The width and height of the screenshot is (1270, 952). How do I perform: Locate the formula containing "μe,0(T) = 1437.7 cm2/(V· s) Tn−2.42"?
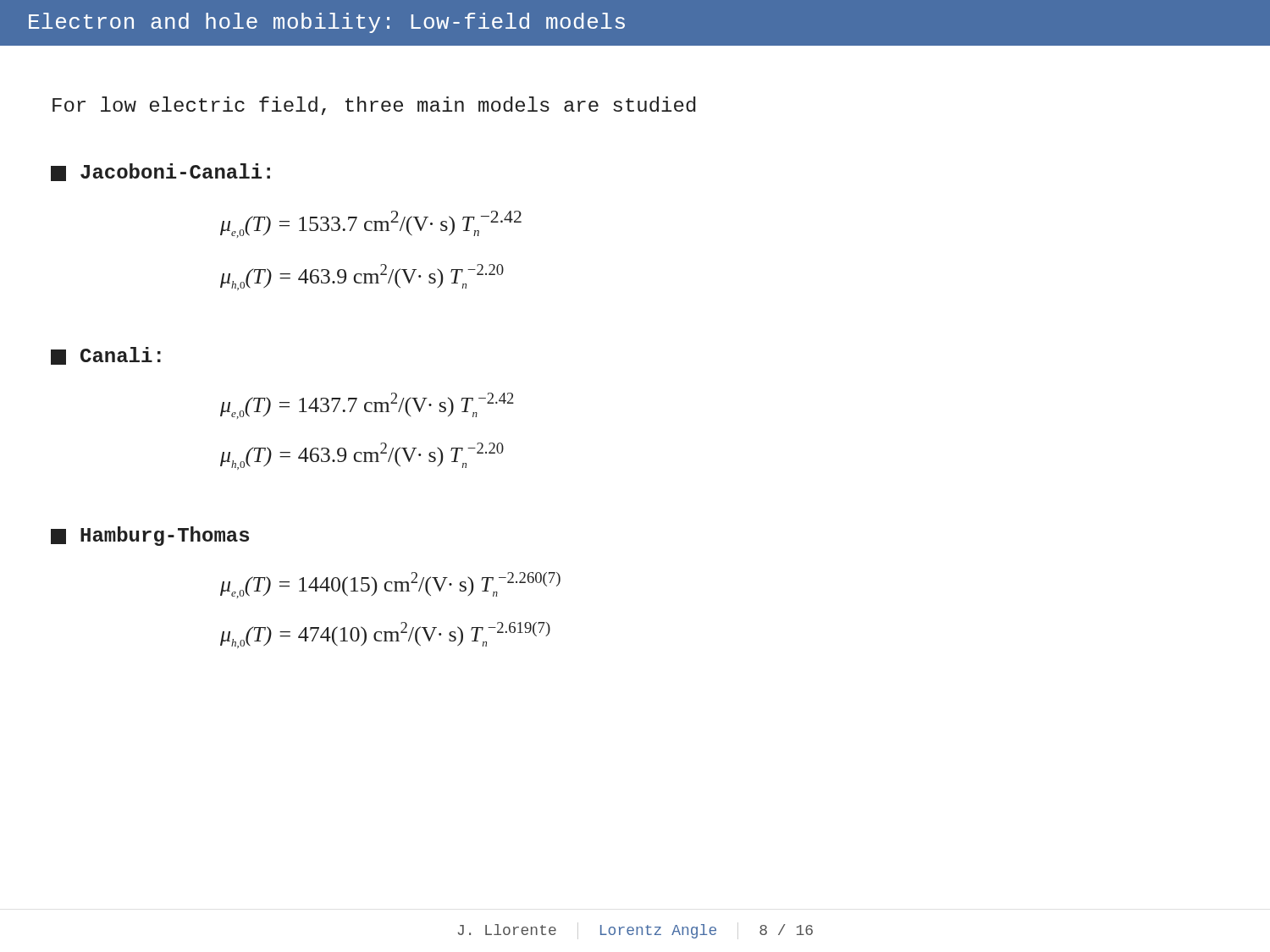click(x=367, y=405)
